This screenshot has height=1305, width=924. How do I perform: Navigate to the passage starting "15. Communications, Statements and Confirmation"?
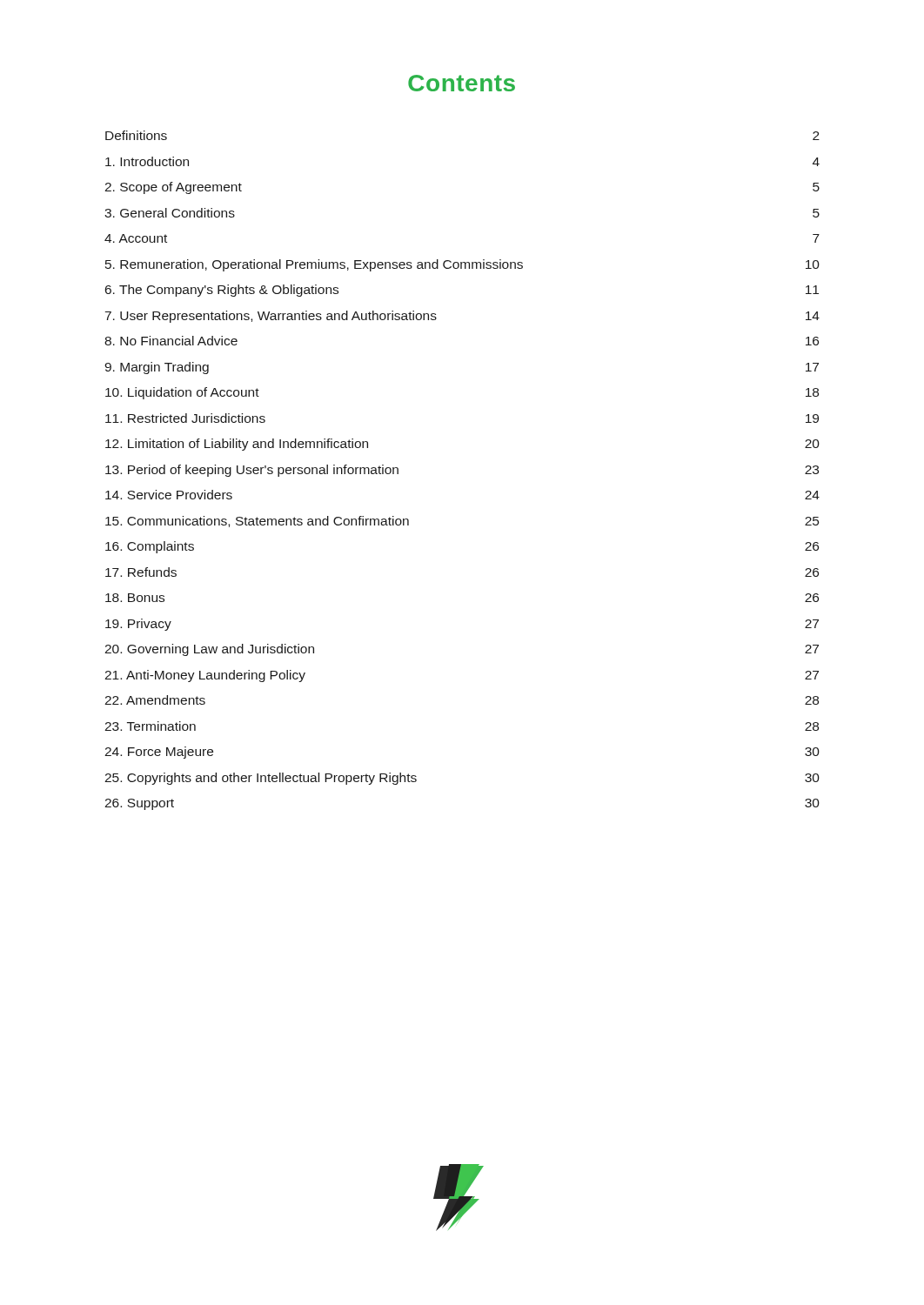(x=251, y=522)
